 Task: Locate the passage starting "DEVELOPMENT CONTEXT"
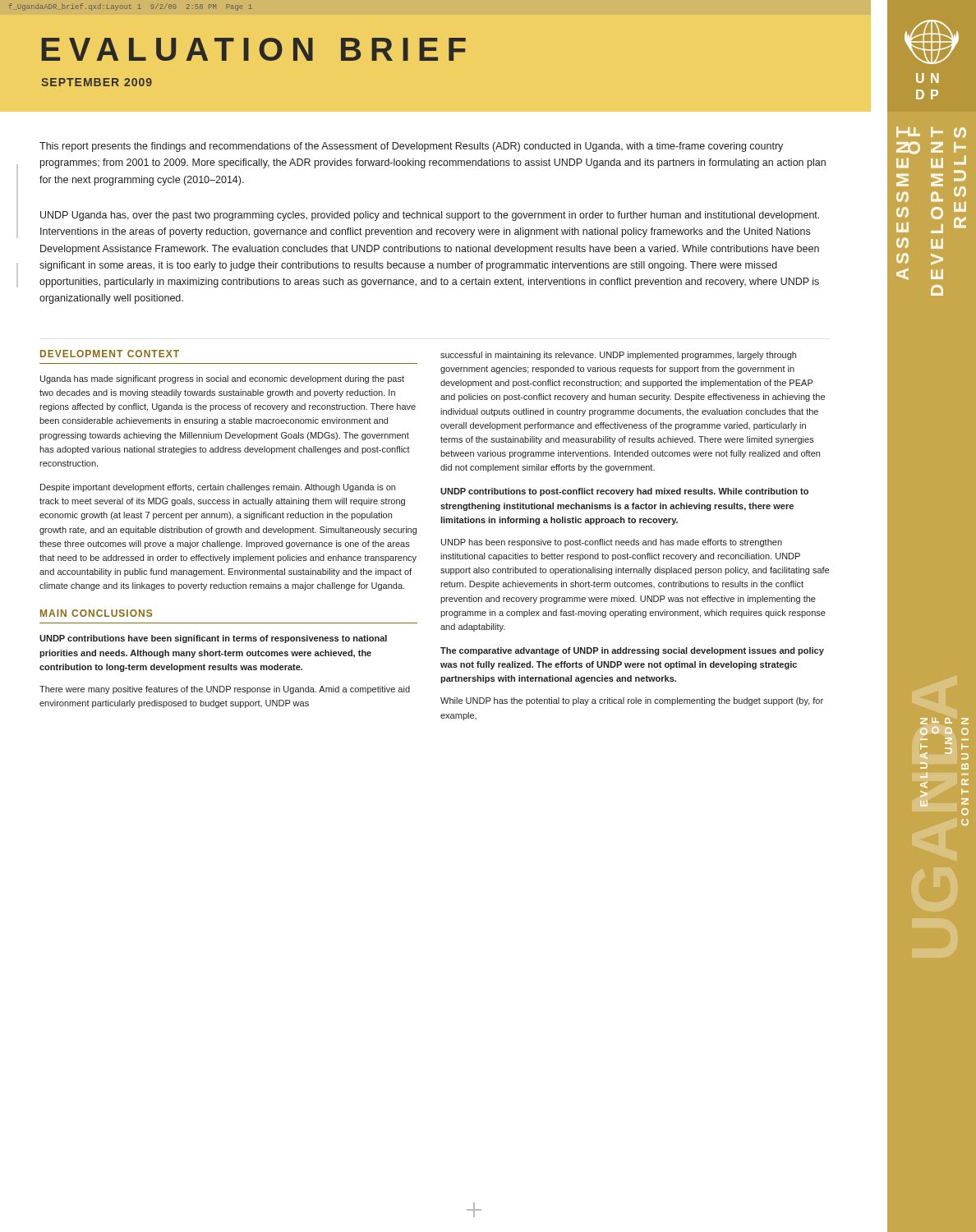coord(110,354)
